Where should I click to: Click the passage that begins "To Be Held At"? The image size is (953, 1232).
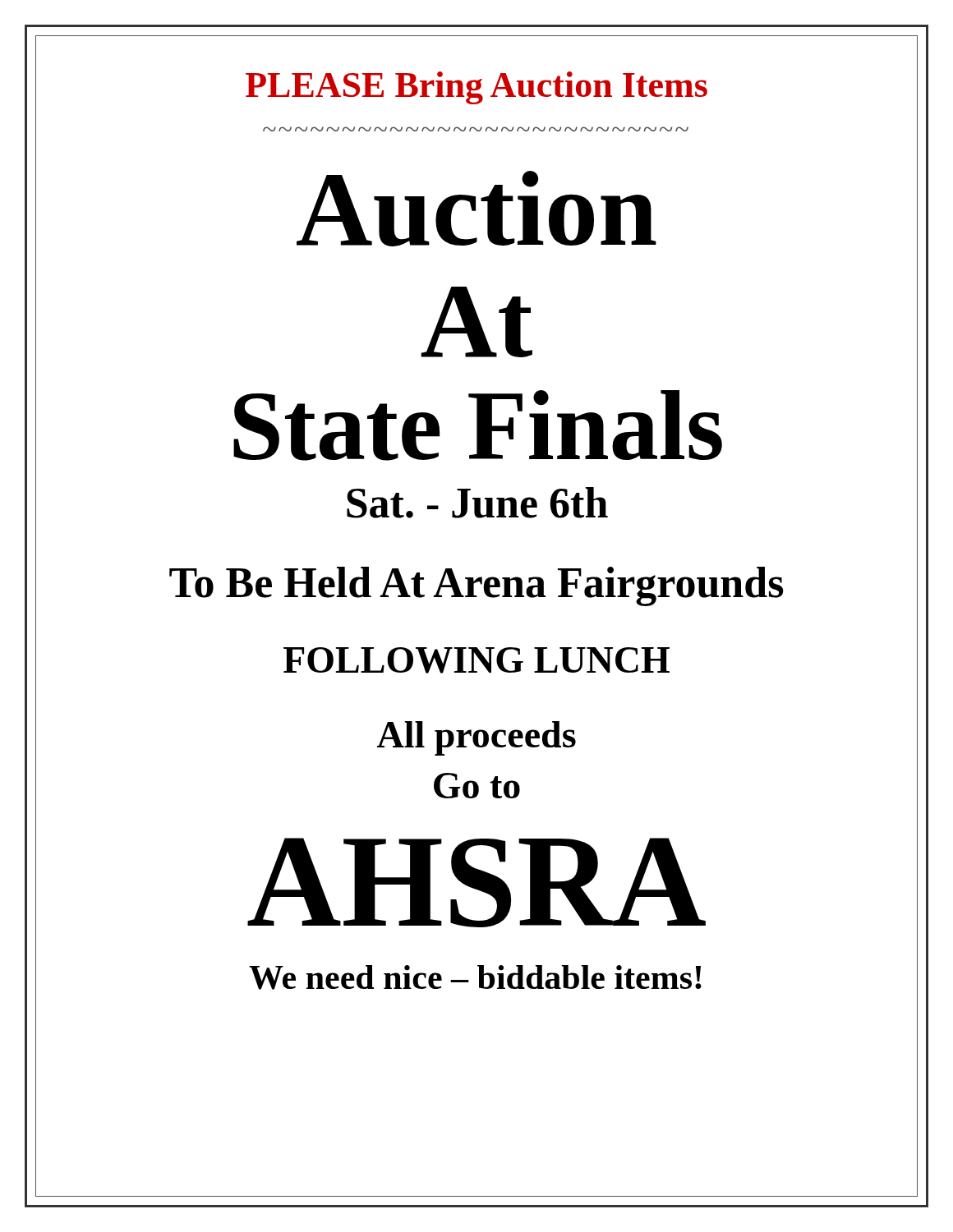(x=476, y=583)
